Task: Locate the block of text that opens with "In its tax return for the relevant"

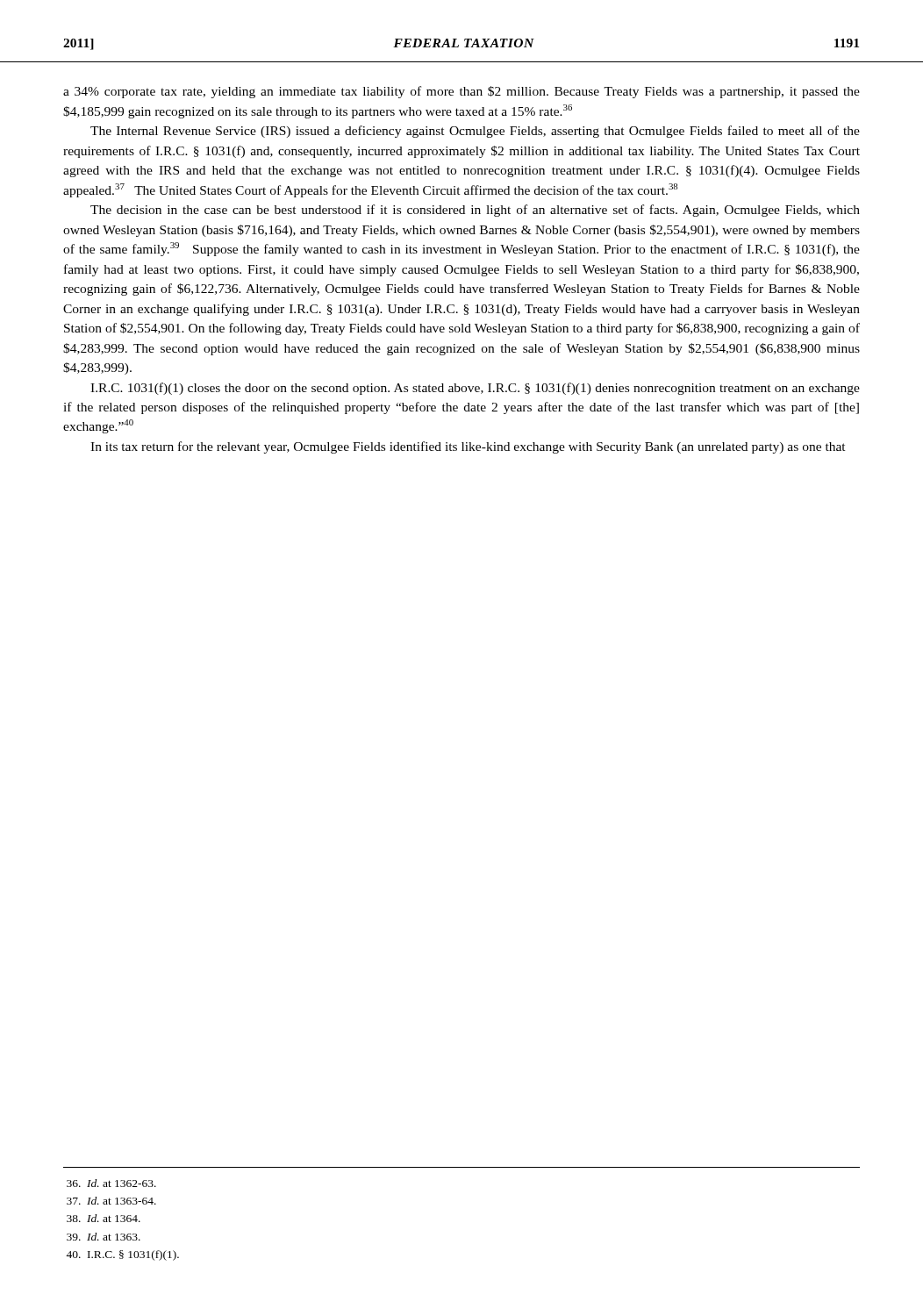Action: 462,447
